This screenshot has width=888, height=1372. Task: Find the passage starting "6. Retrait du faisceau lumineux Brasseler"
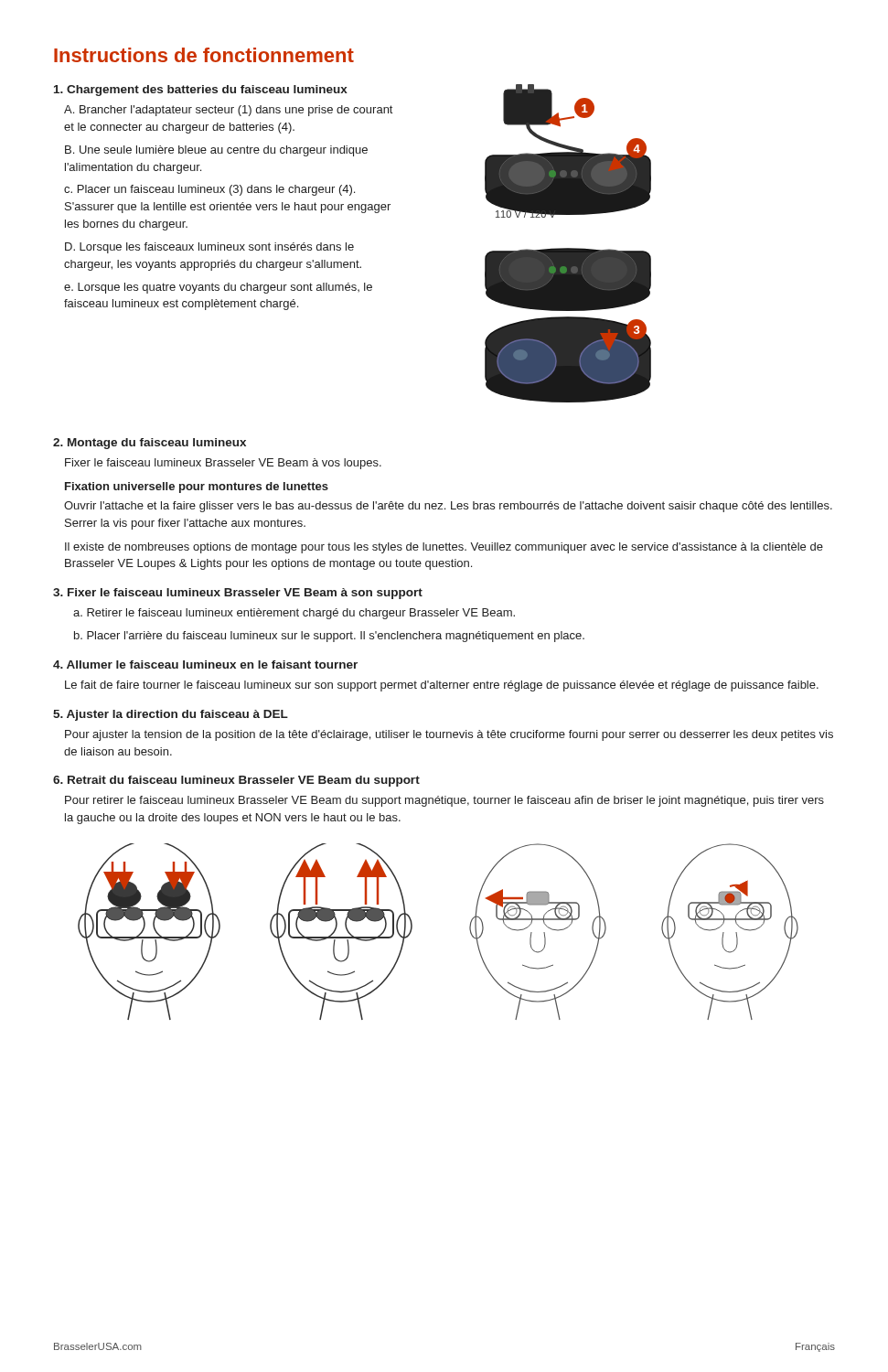pos(236,780)
